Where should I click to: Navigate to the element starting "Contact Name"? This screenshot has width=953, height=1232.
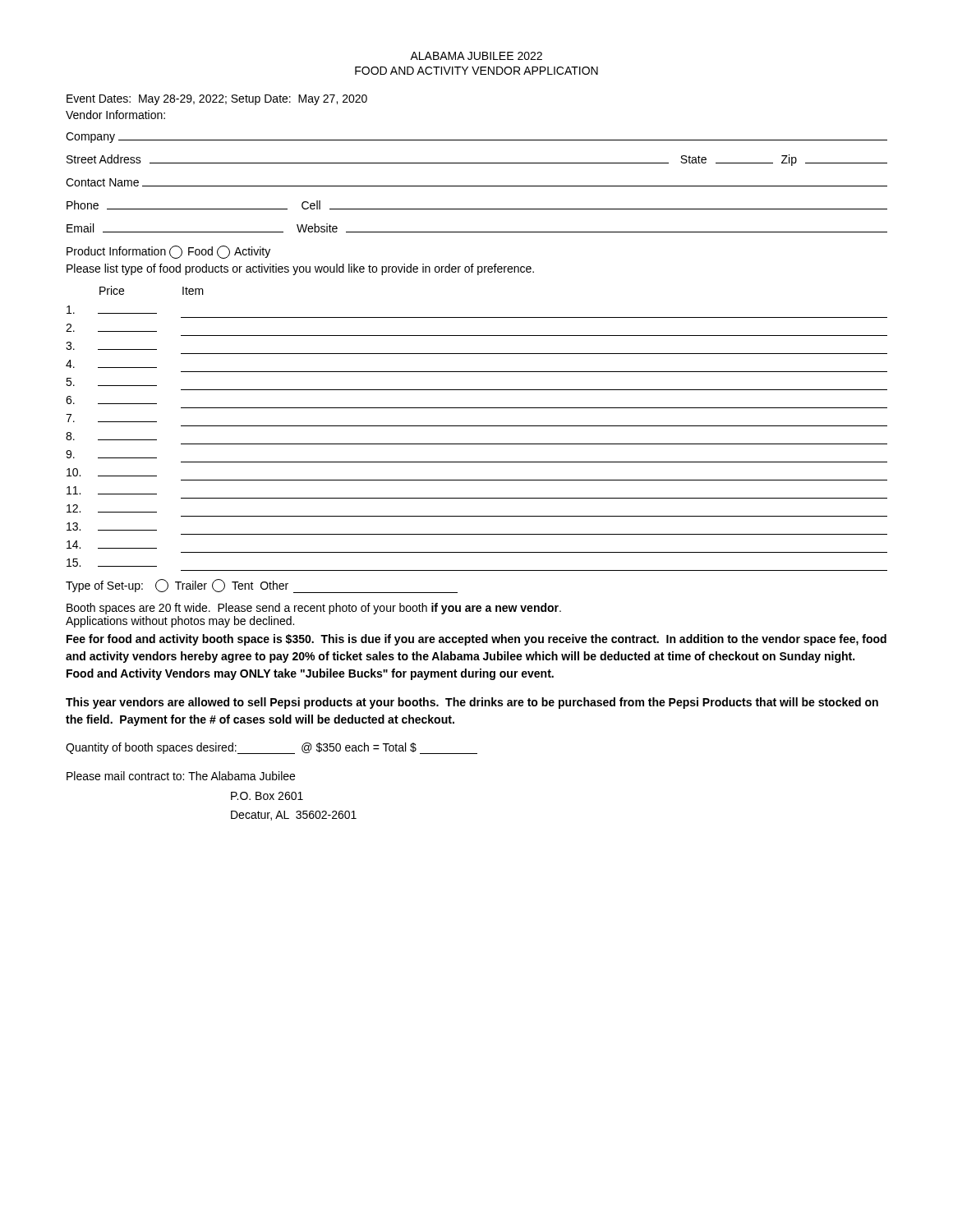(476, 181)
